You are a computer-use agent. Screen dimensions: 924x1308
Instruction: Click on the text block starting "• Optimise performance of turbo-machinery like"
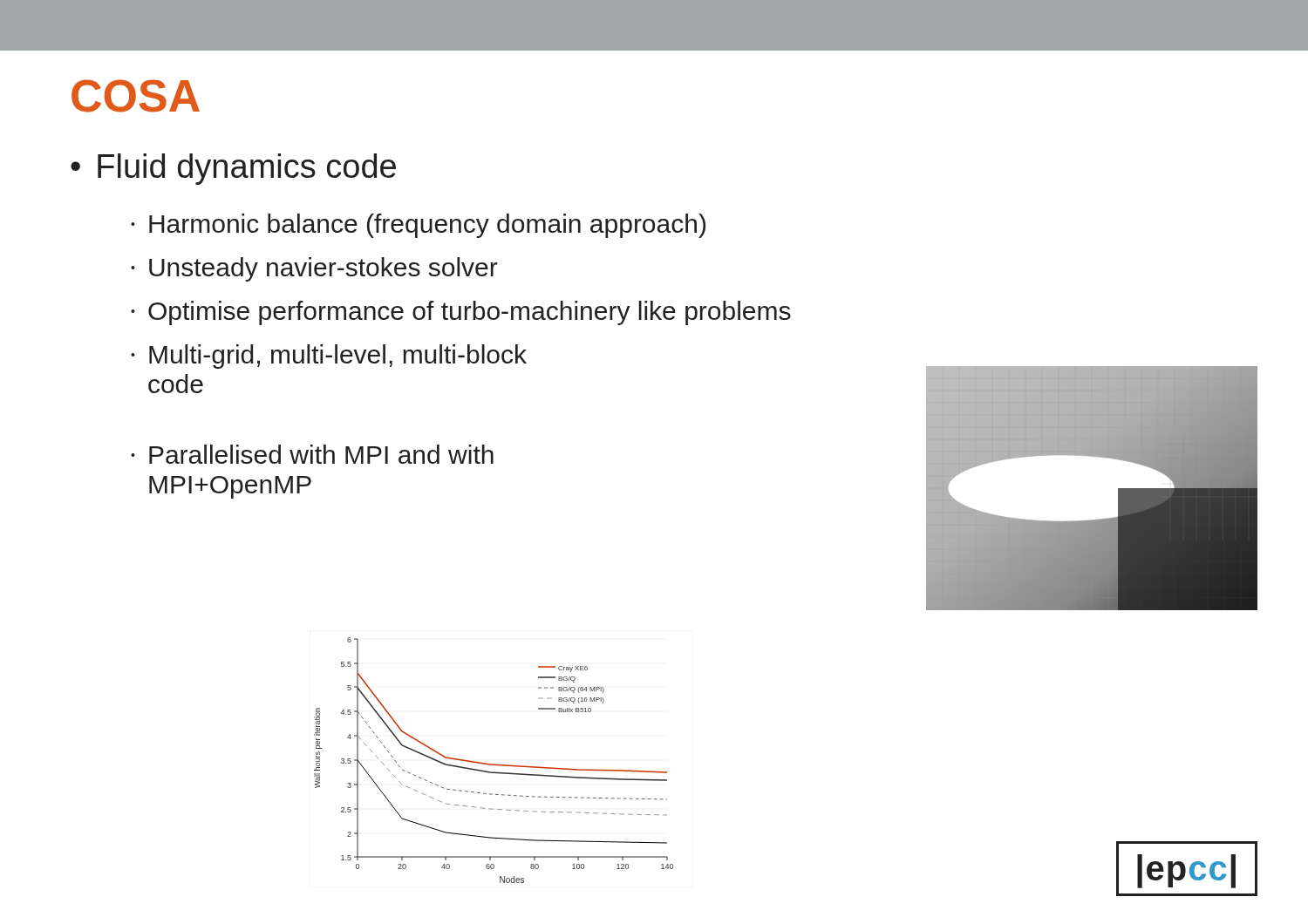[x=461, y=311]
